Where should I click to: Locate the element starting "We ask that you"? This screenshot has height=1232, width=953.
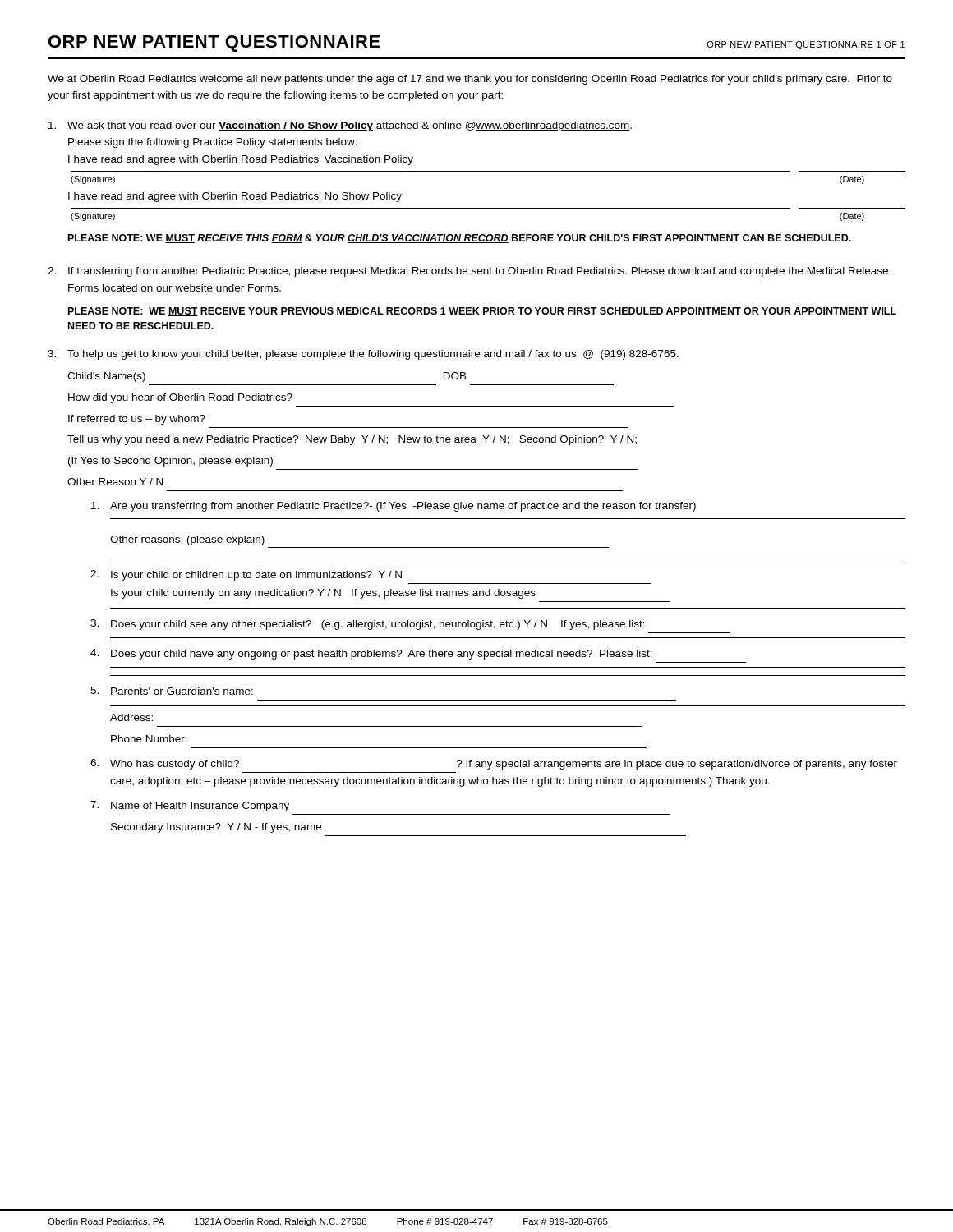pyautogui.click(x=340, y=126)
